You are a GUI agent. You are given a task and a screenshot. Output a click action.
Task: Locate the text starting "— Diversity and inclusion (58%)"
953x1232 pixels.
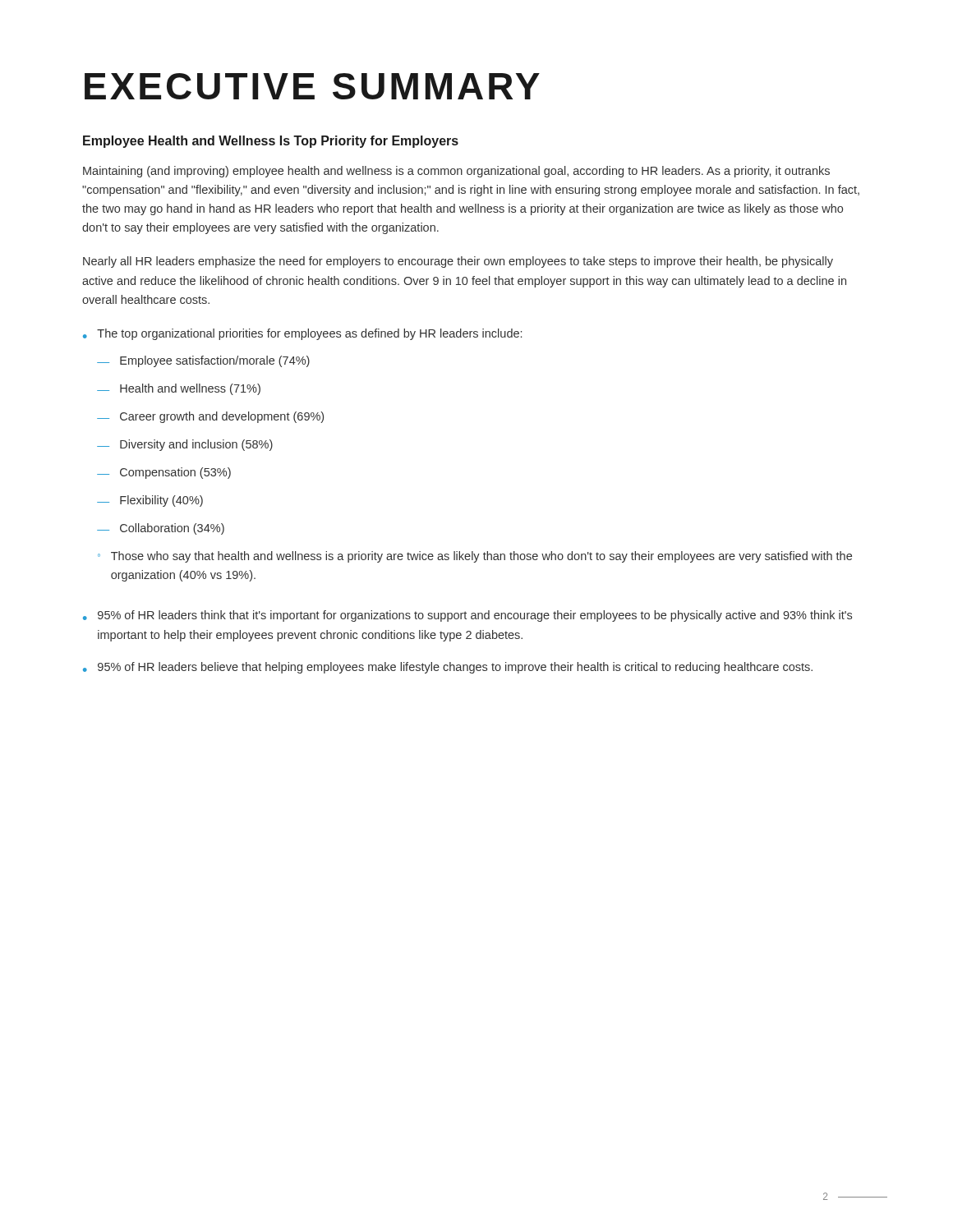tap(185, 445)
